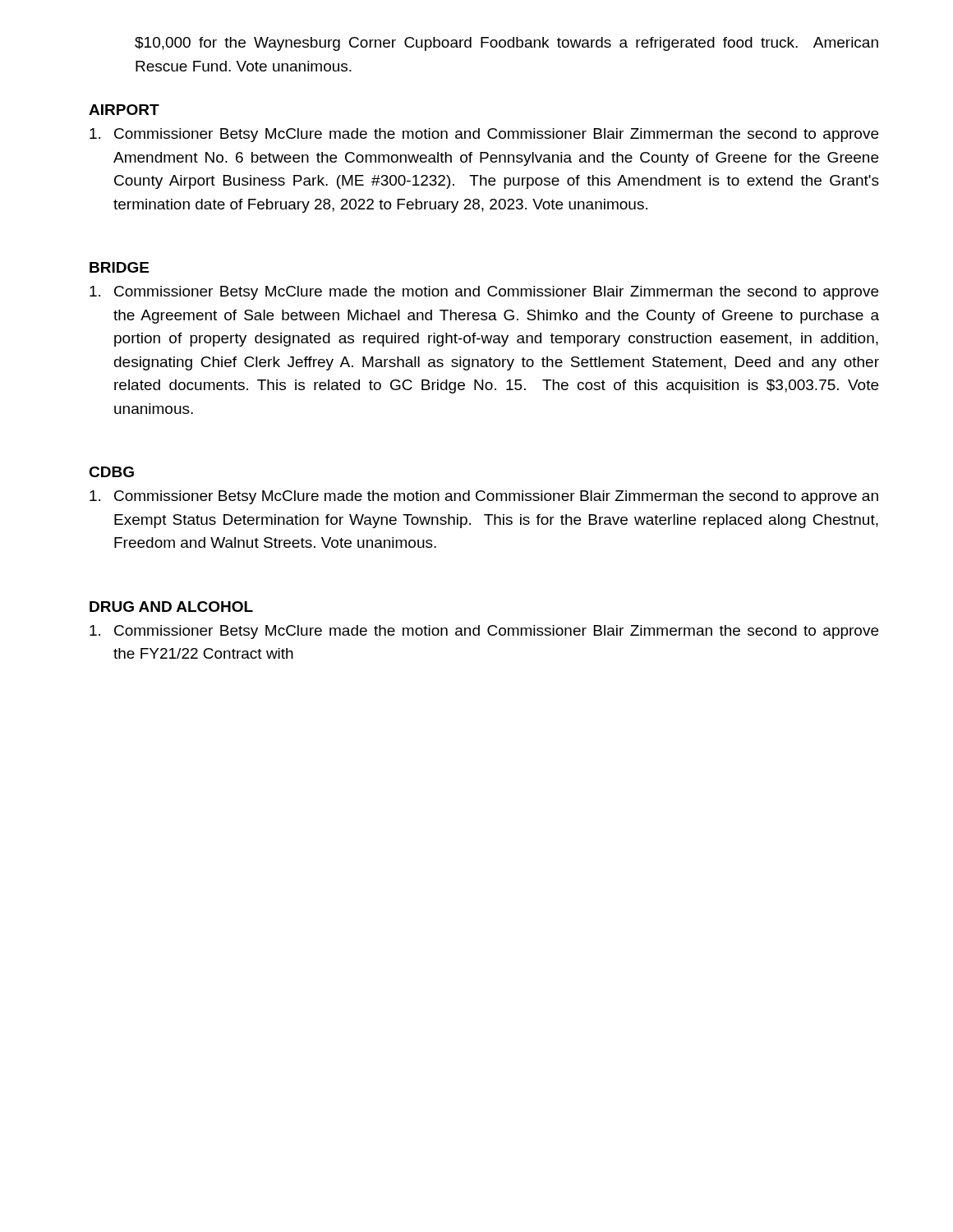Find the section header that says "DRUG AND ALCOHOL"

point(171,606)
